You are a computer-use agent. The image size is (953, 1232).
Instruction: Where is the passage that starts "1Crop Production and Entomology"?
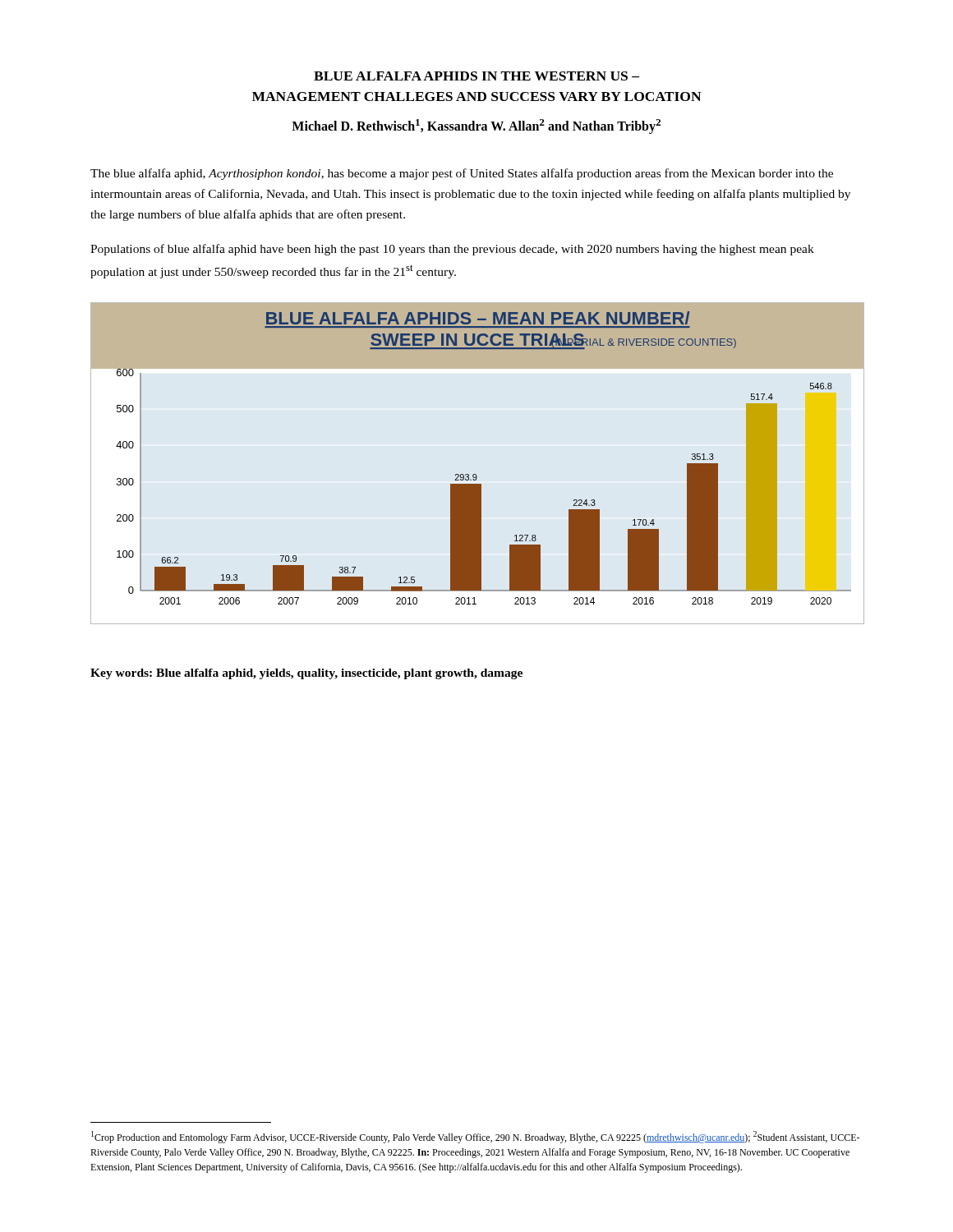coord(475,1151)
